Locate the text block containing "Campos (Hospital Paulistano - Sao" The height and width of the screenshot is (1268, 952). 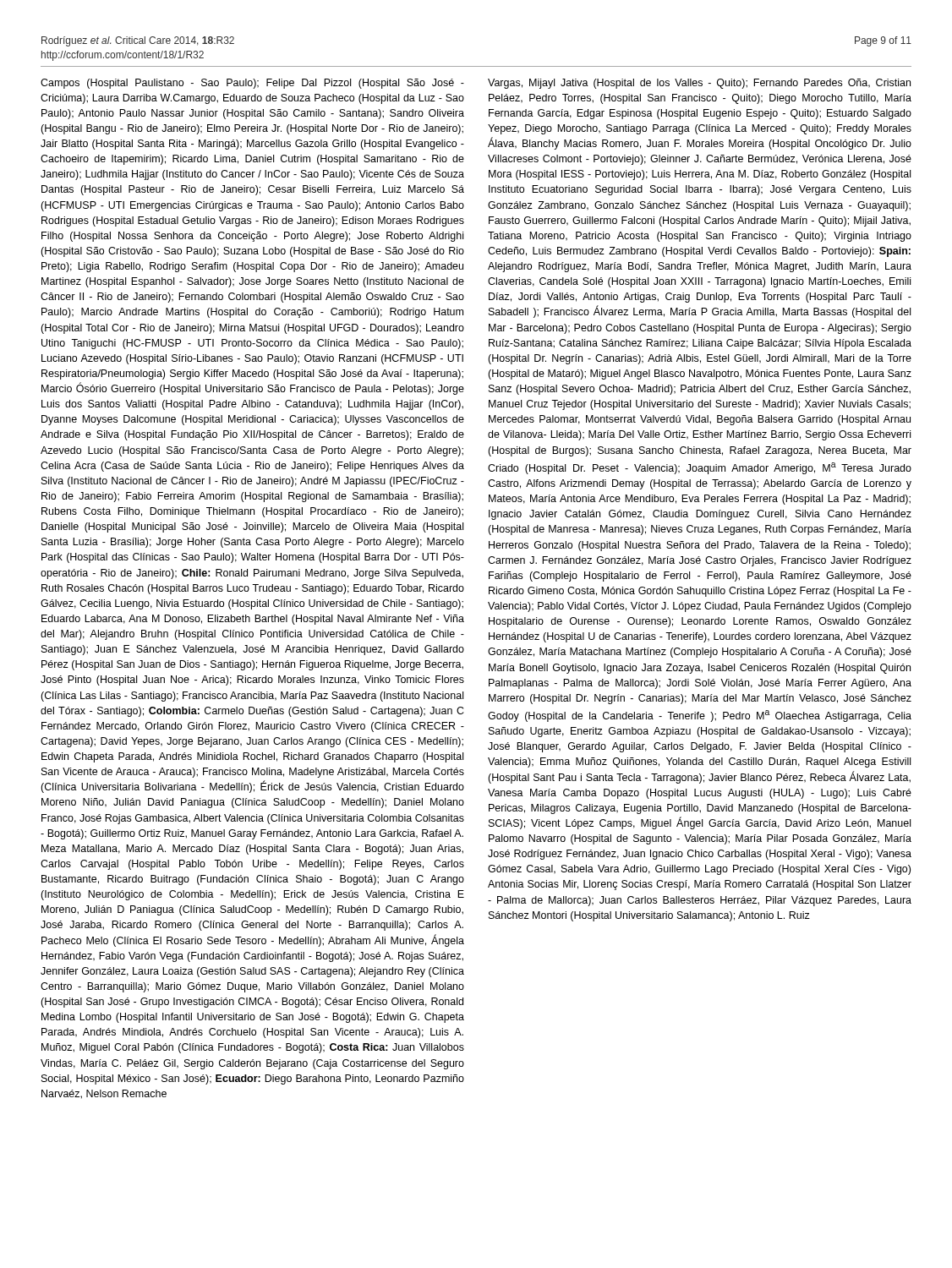click(x=252, y=588)
